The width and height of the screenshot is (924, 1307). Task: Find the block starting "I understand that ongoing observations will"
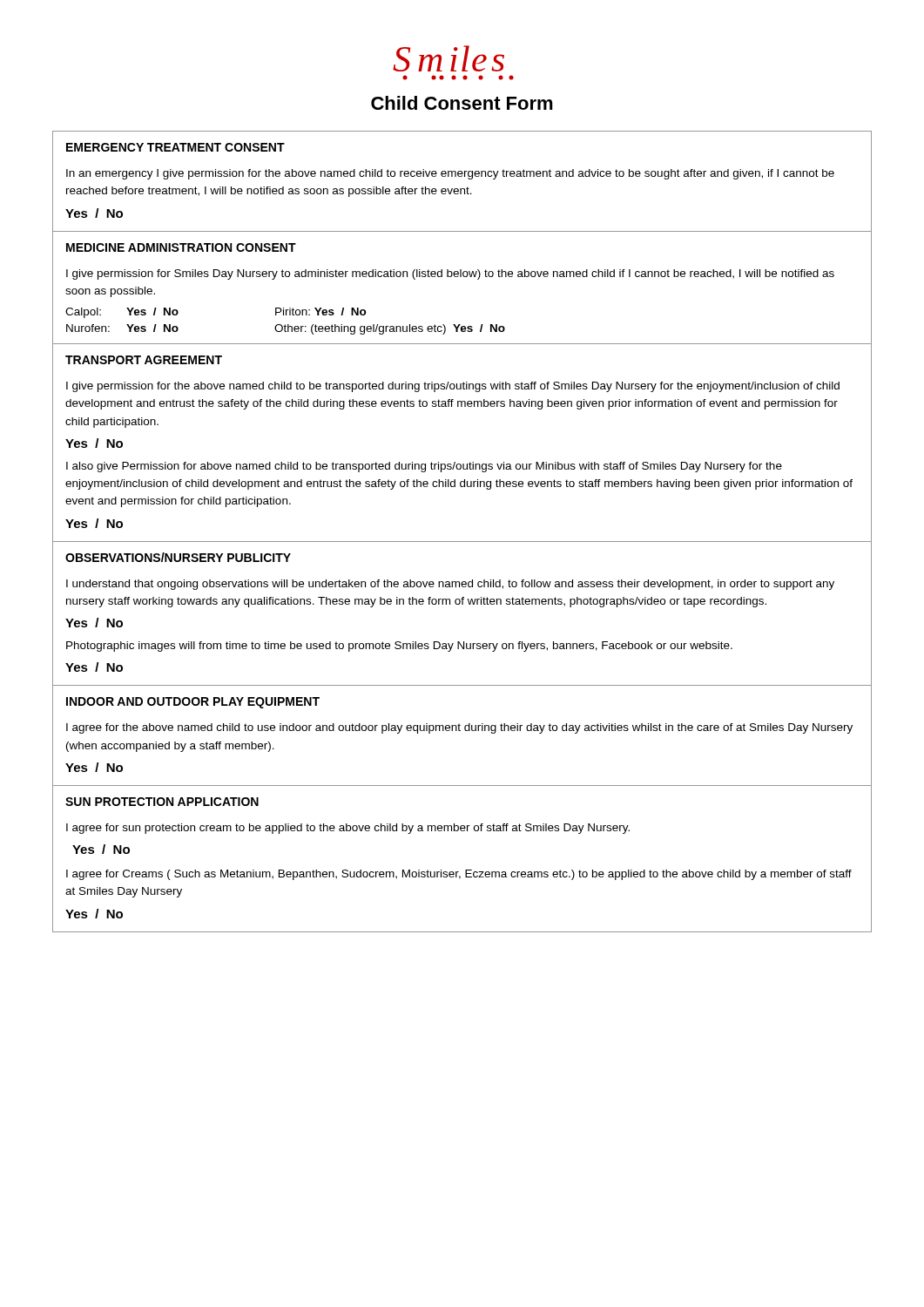click(x=450, y=592)
